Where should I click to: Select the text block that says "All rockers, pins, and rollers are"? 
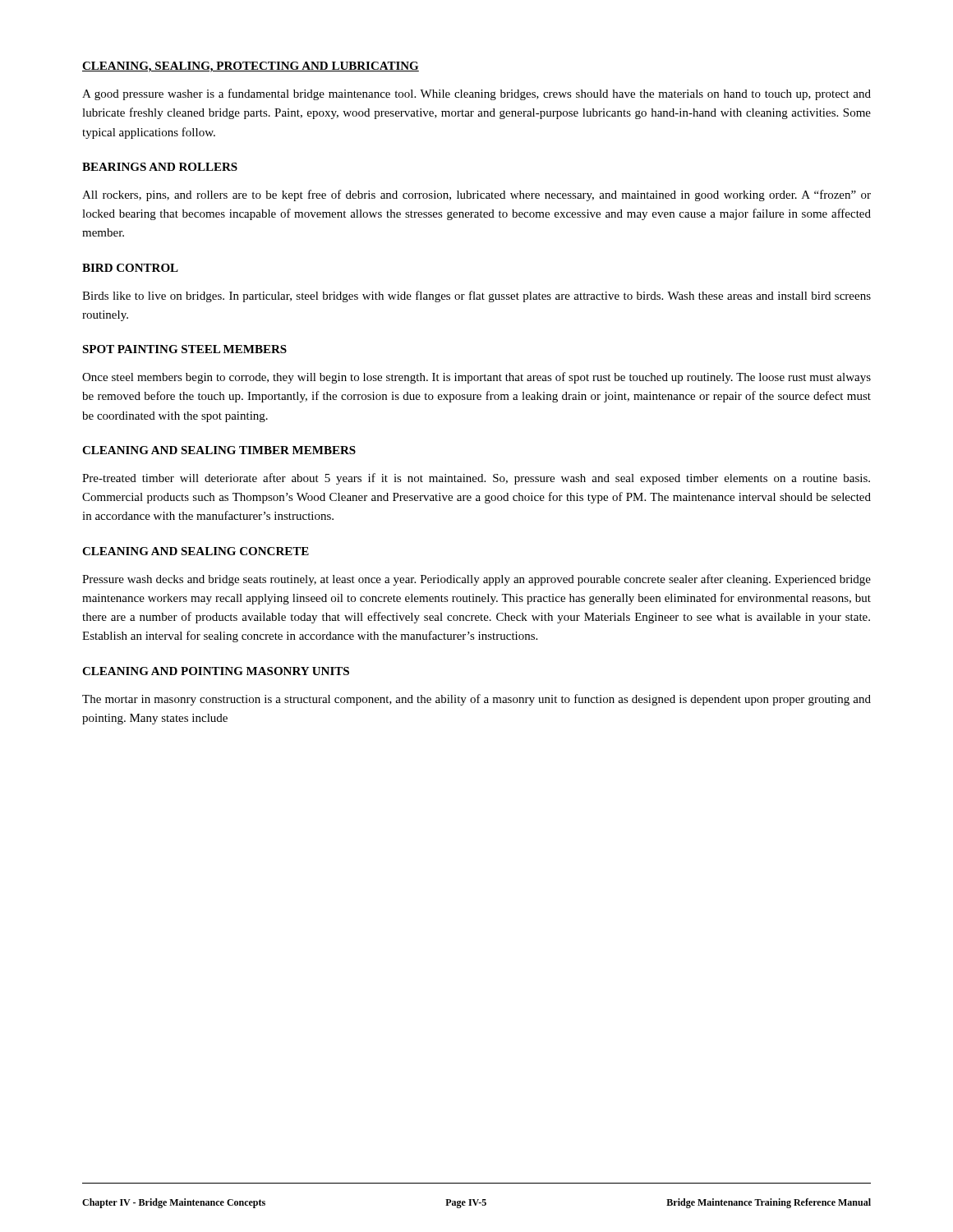476,214
